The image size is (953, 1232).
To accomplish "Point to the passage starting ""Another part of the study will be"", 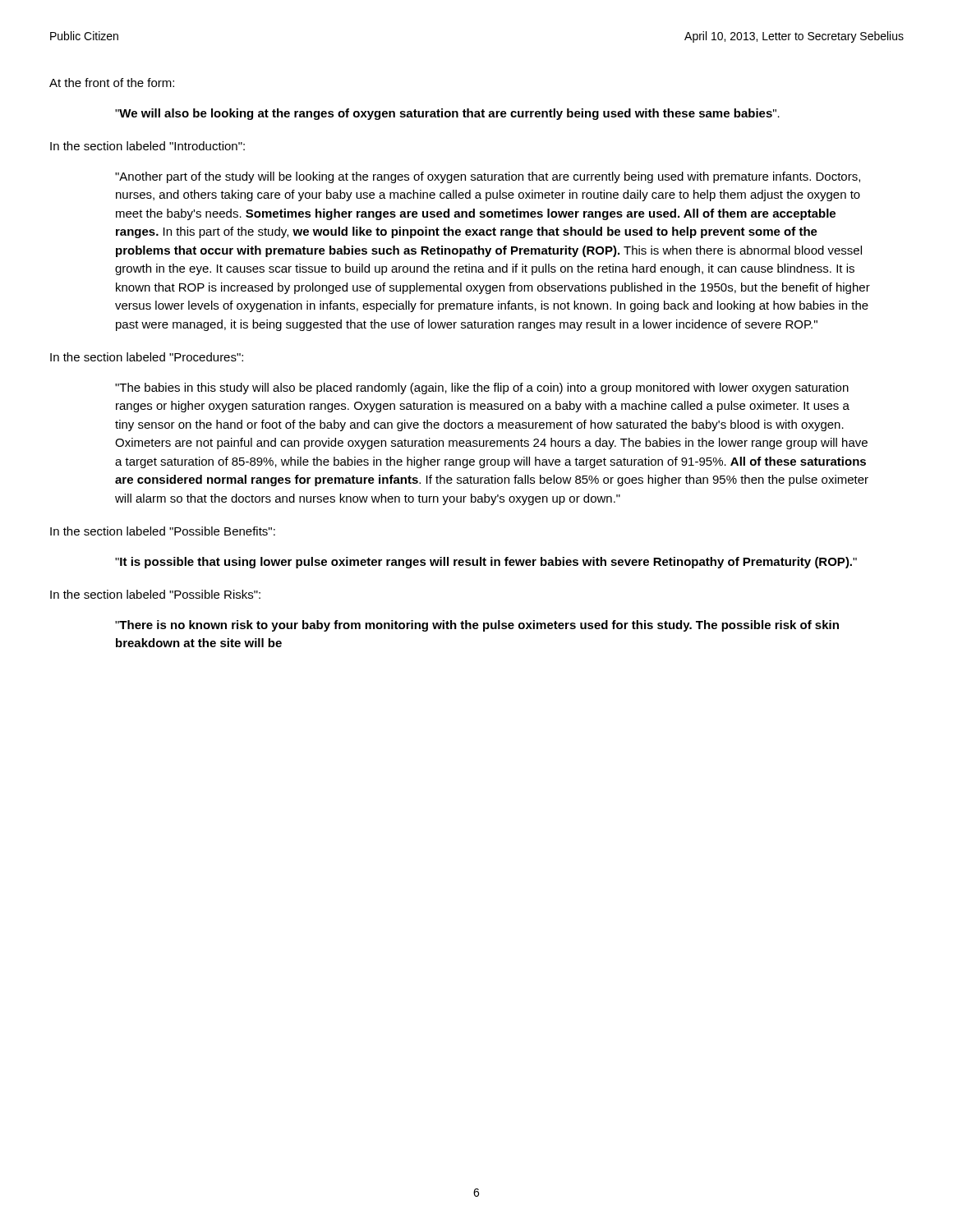I will click(x=492, y=250).
